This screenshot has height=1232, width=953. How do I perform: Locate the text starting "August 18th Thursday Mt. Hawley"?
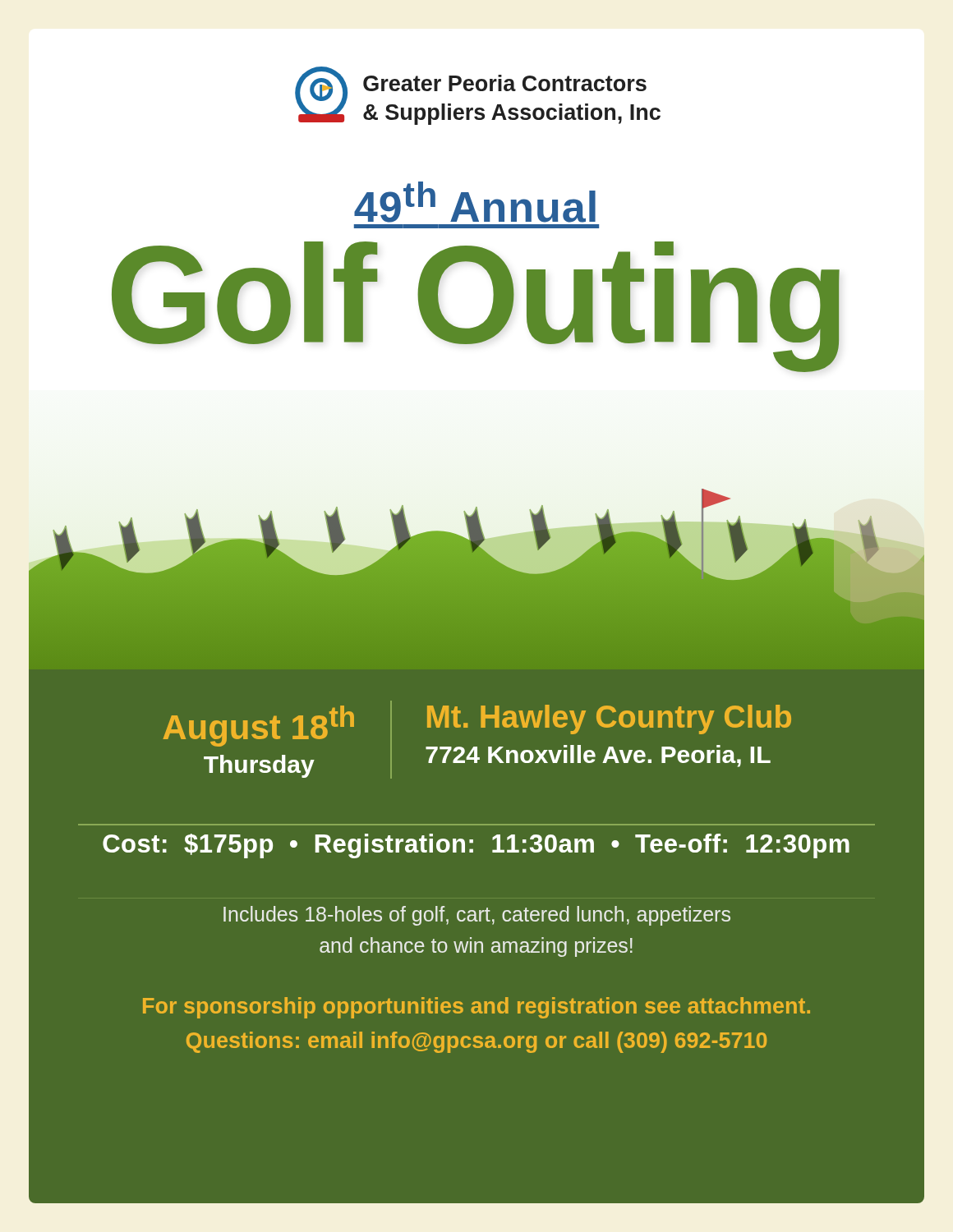476,740
